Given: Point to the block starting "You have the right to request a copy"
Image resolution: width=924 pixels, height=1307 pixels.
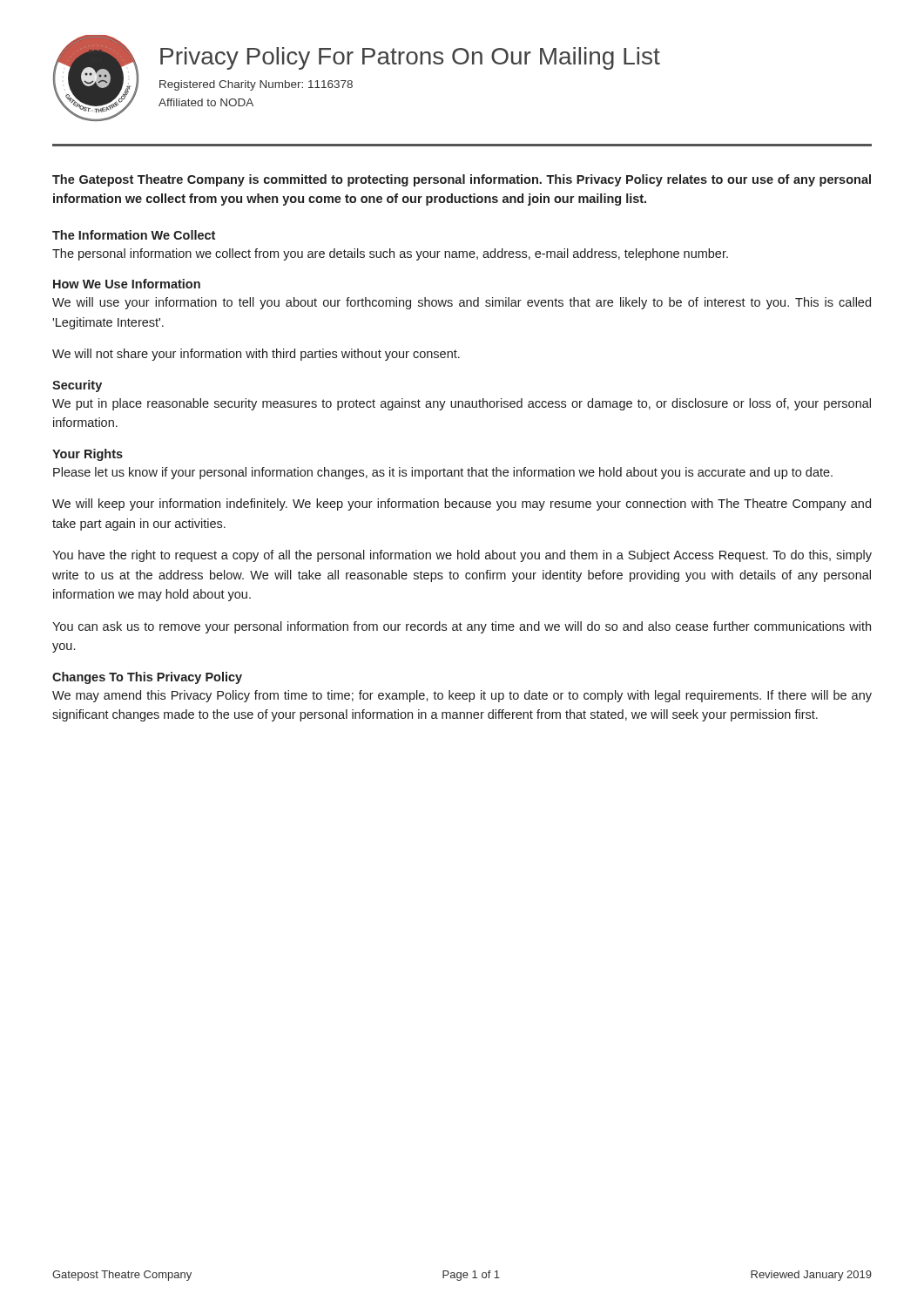Looking at the screenshot, I should click(x=462, y=575).
